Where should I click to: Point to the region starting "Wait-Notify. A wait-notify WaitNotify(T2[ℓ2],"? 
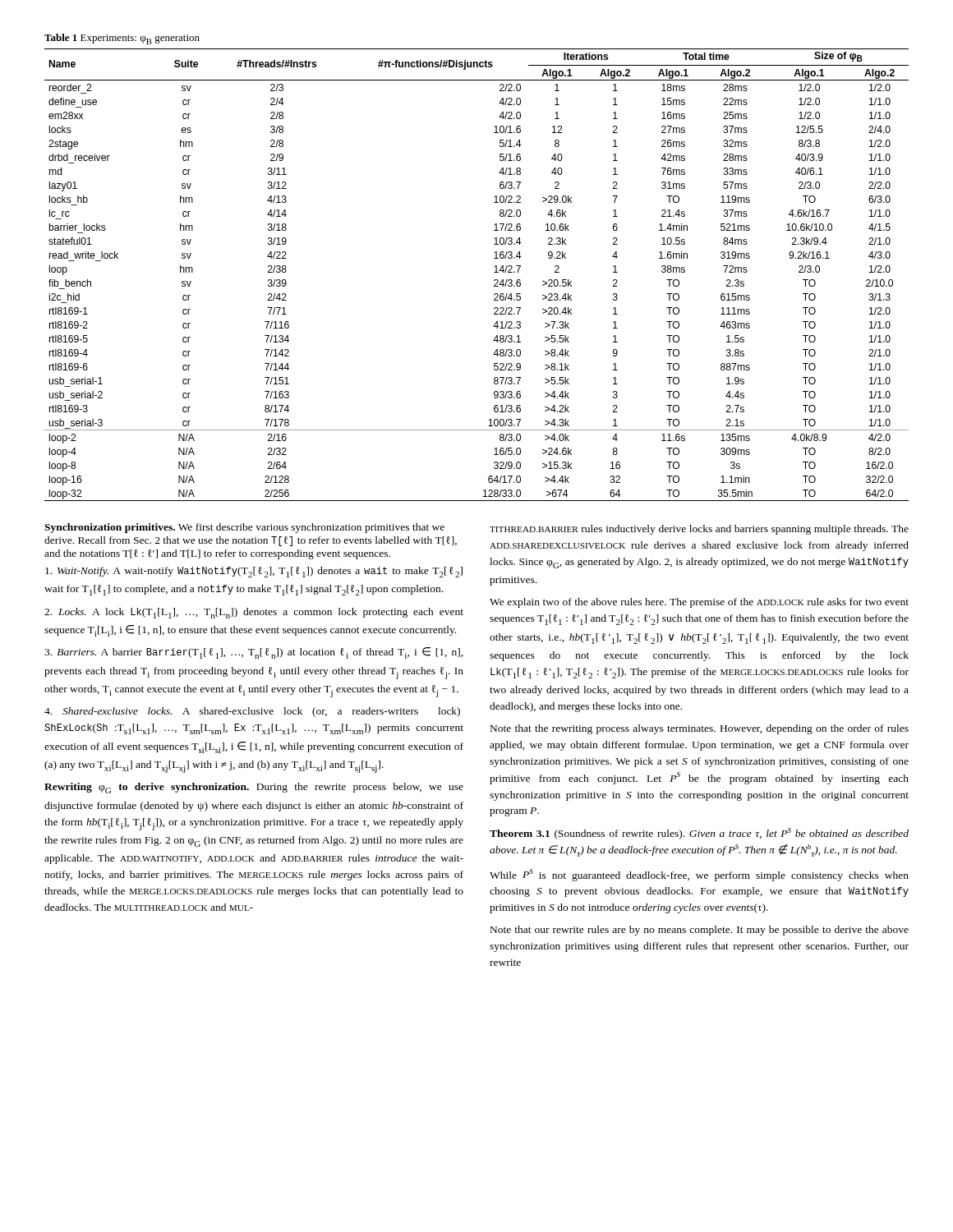tap(254, 581)
